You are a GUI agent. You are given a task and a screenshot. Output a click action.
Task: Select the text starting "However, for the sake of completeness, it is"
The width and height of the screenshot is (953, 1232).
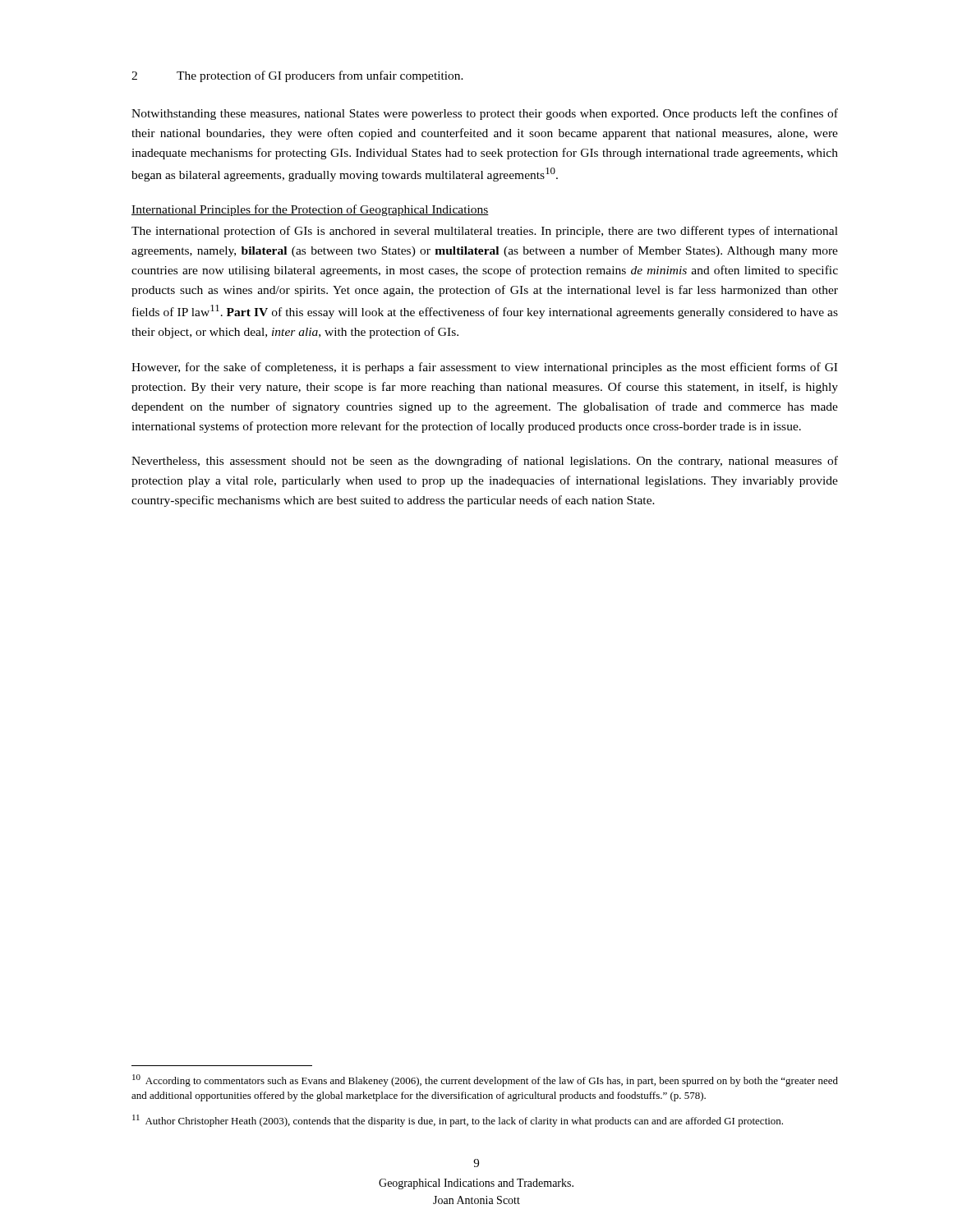click(x=485, y=396)
